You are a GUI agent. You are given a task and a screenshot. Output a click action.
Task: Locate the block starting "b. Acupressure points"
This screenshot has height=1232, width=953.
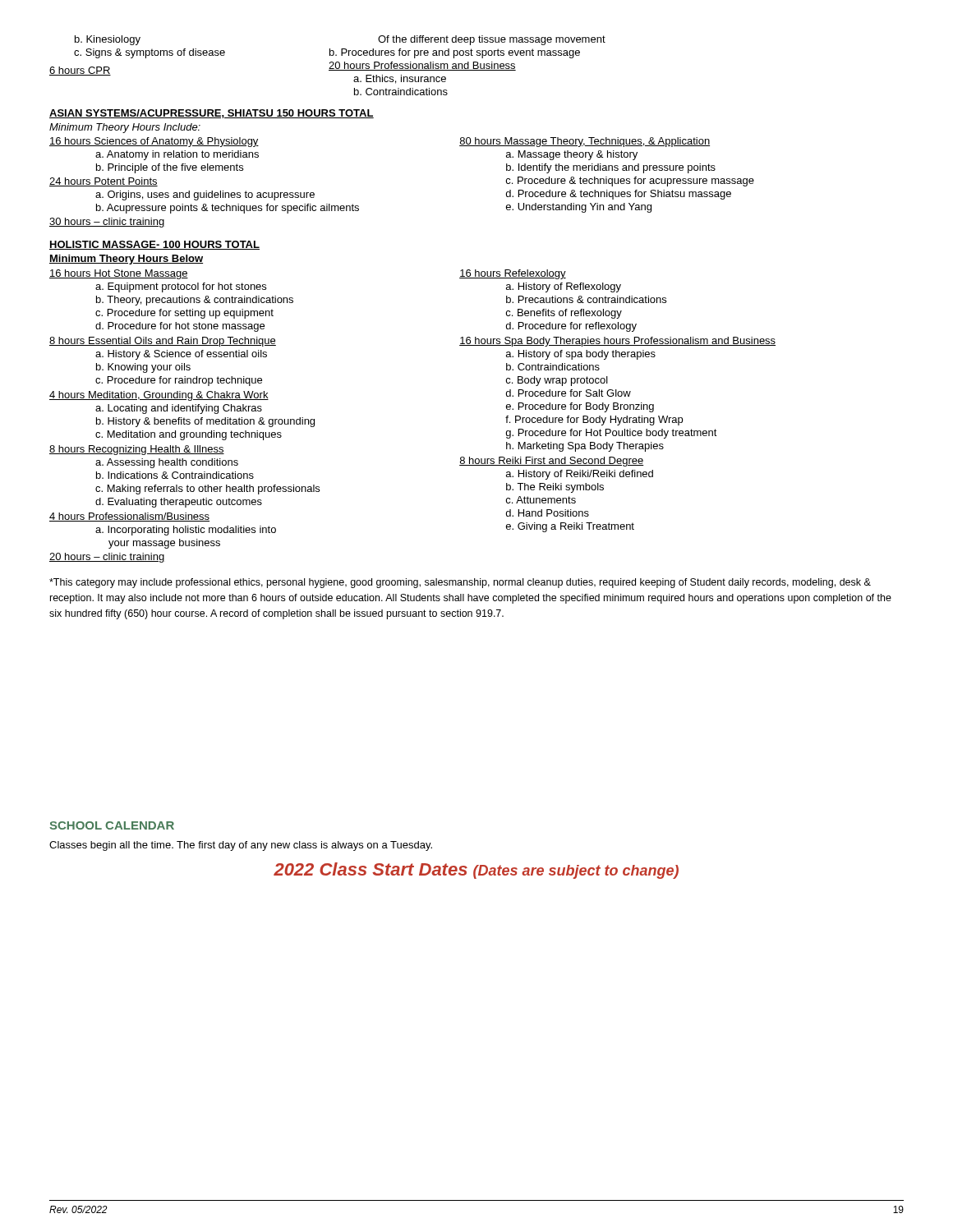(227, 207)
